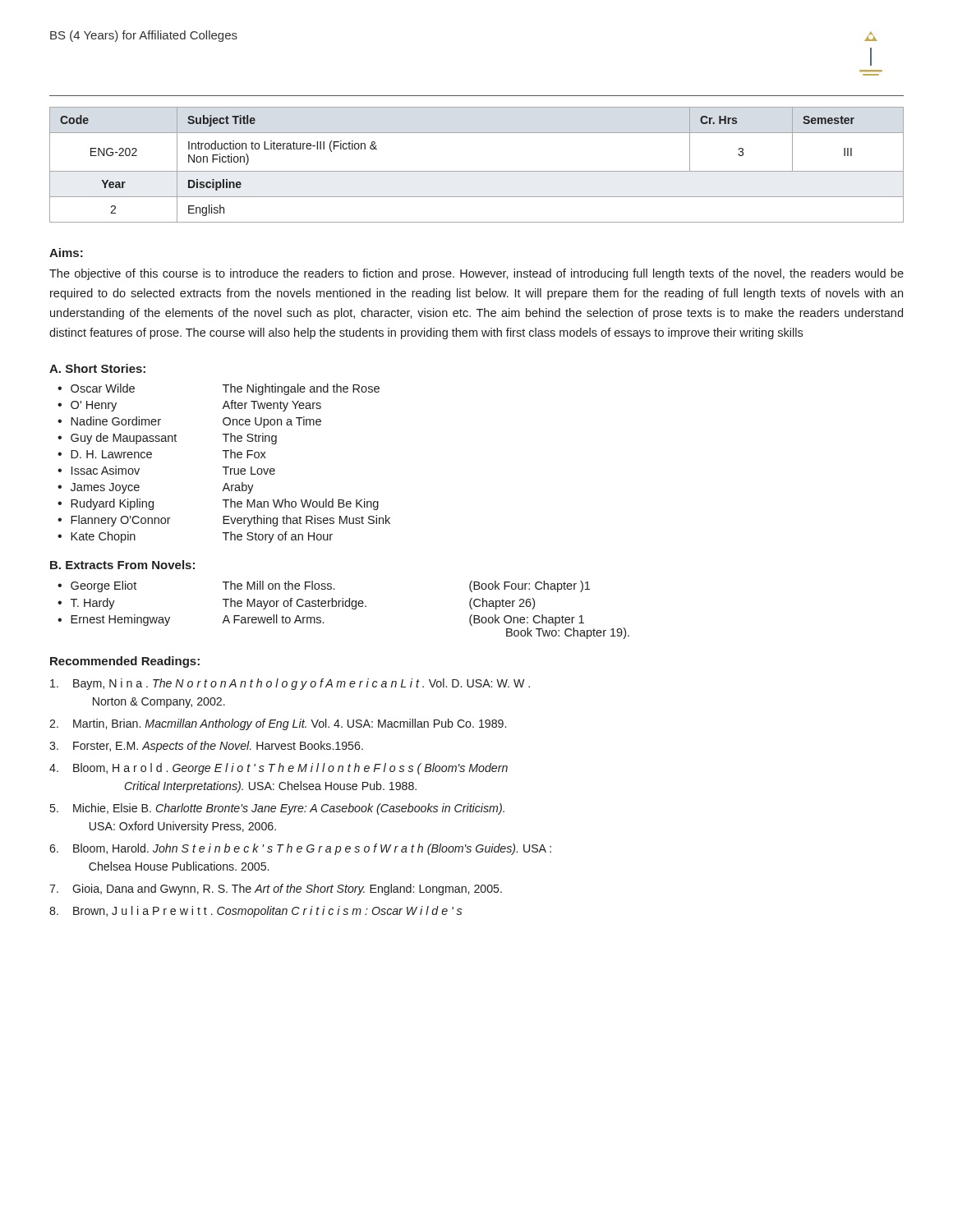Find a table
The image size is (953, 1232).
tap(476, 165)
